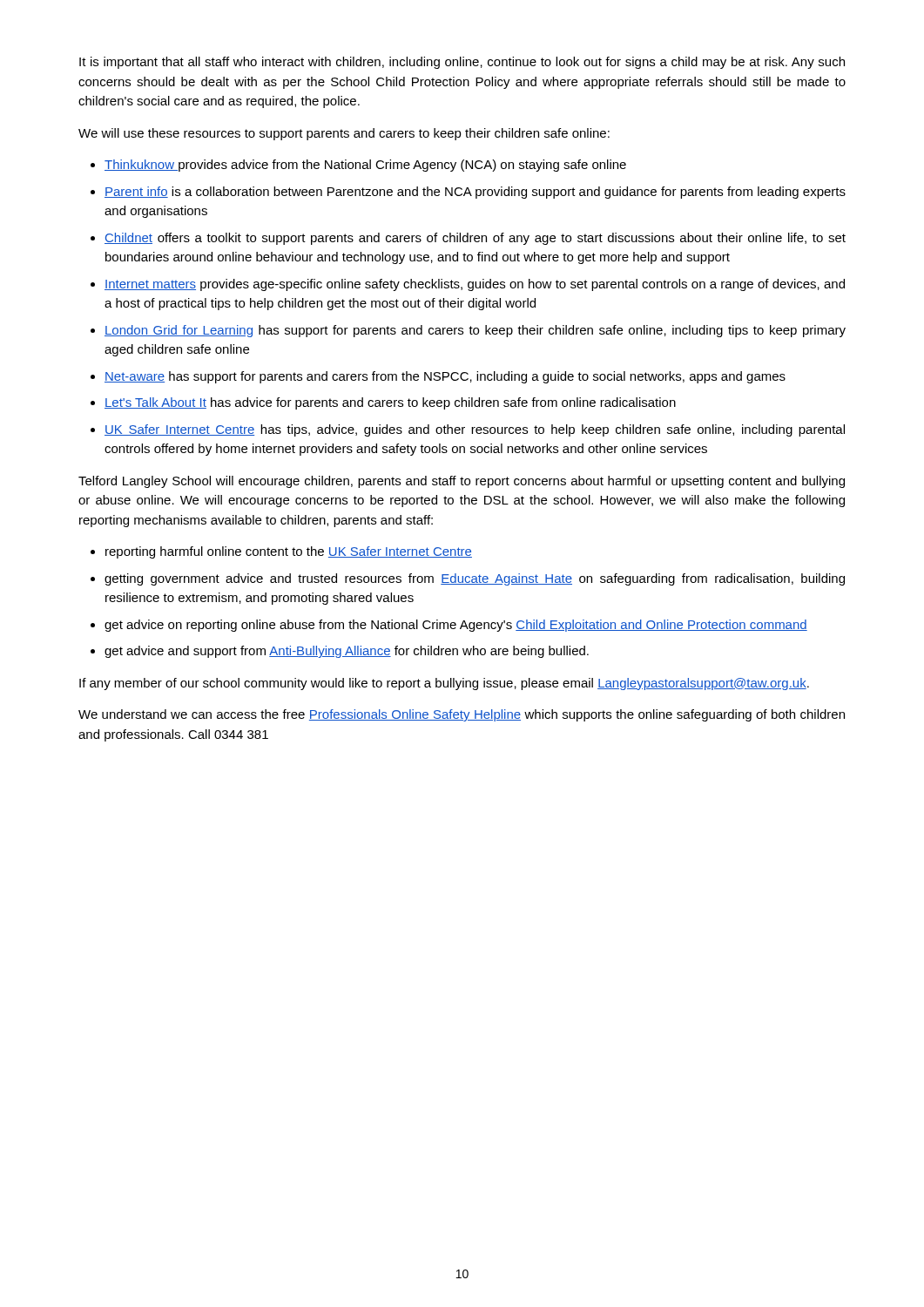
Task: Point to the block beginning "We will use"
Action: [x=462, y=133]
